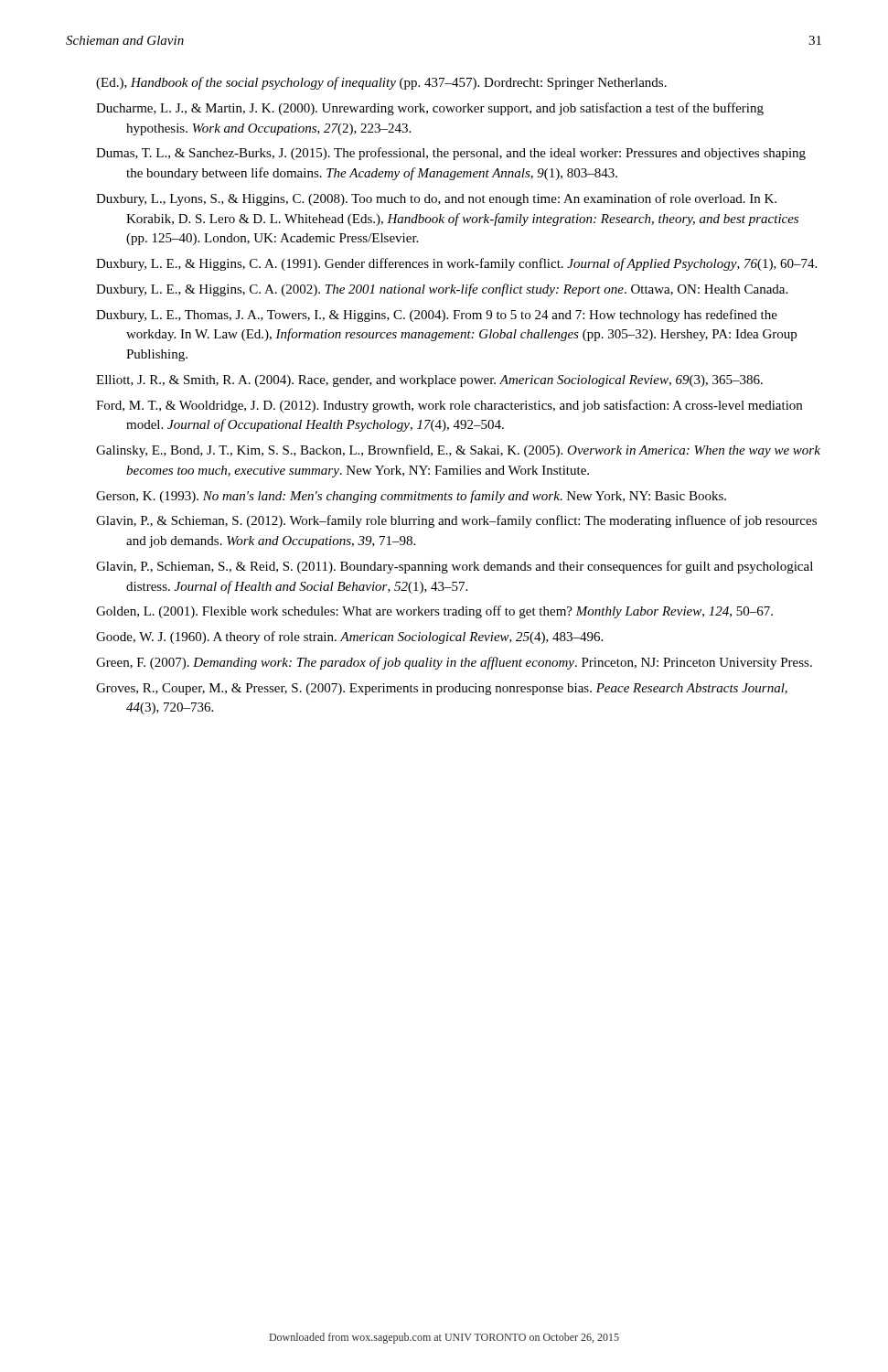
Task: Locate the list item containing "Galinsky, E., Bond, J. T., Kim, S. S.,"
Action: [x=458, y=460]
